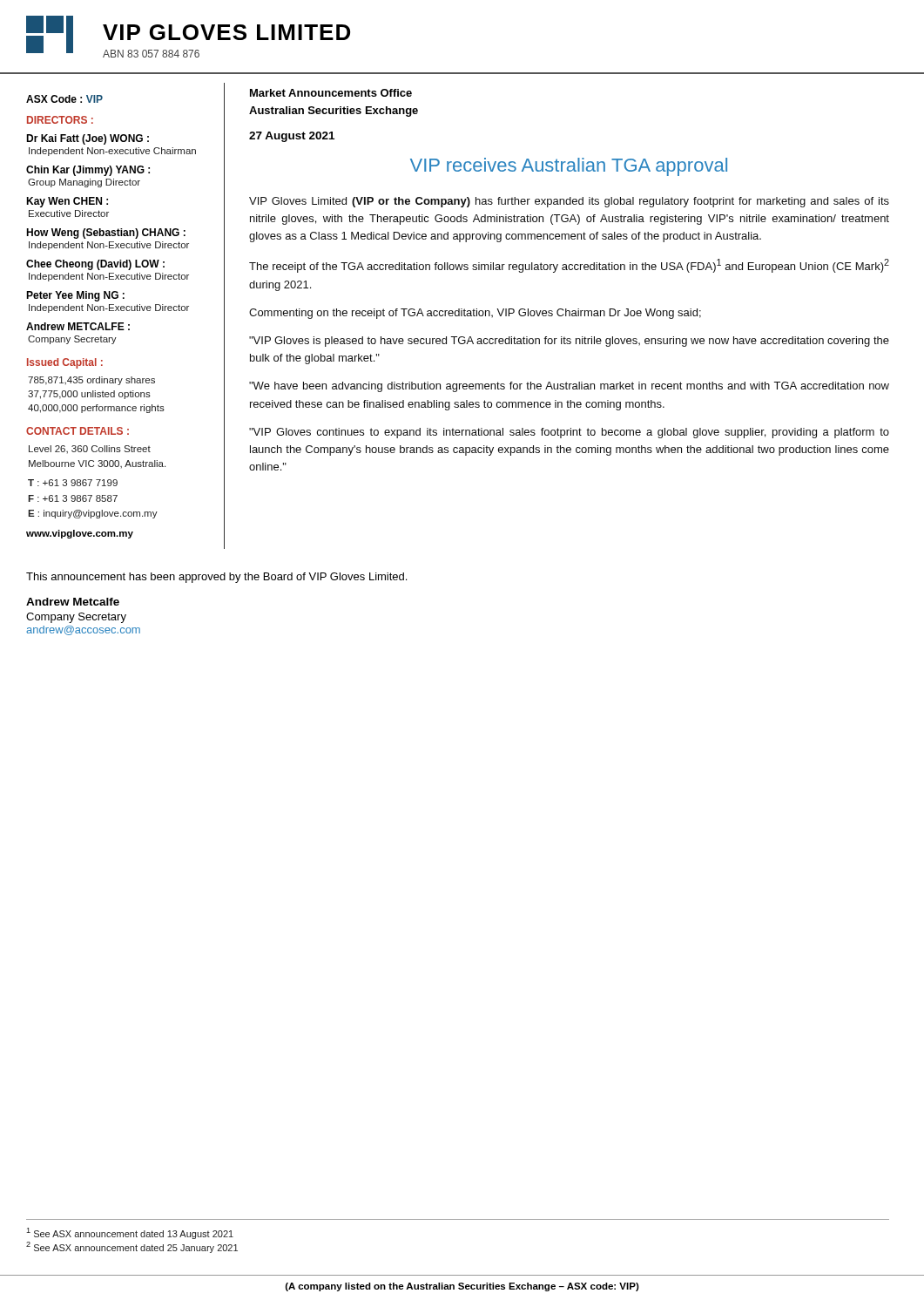This screenshot has width=924, height=1307.
Task: Point to the passage starting "The receipt of"
Action: [x=569, y=274]
